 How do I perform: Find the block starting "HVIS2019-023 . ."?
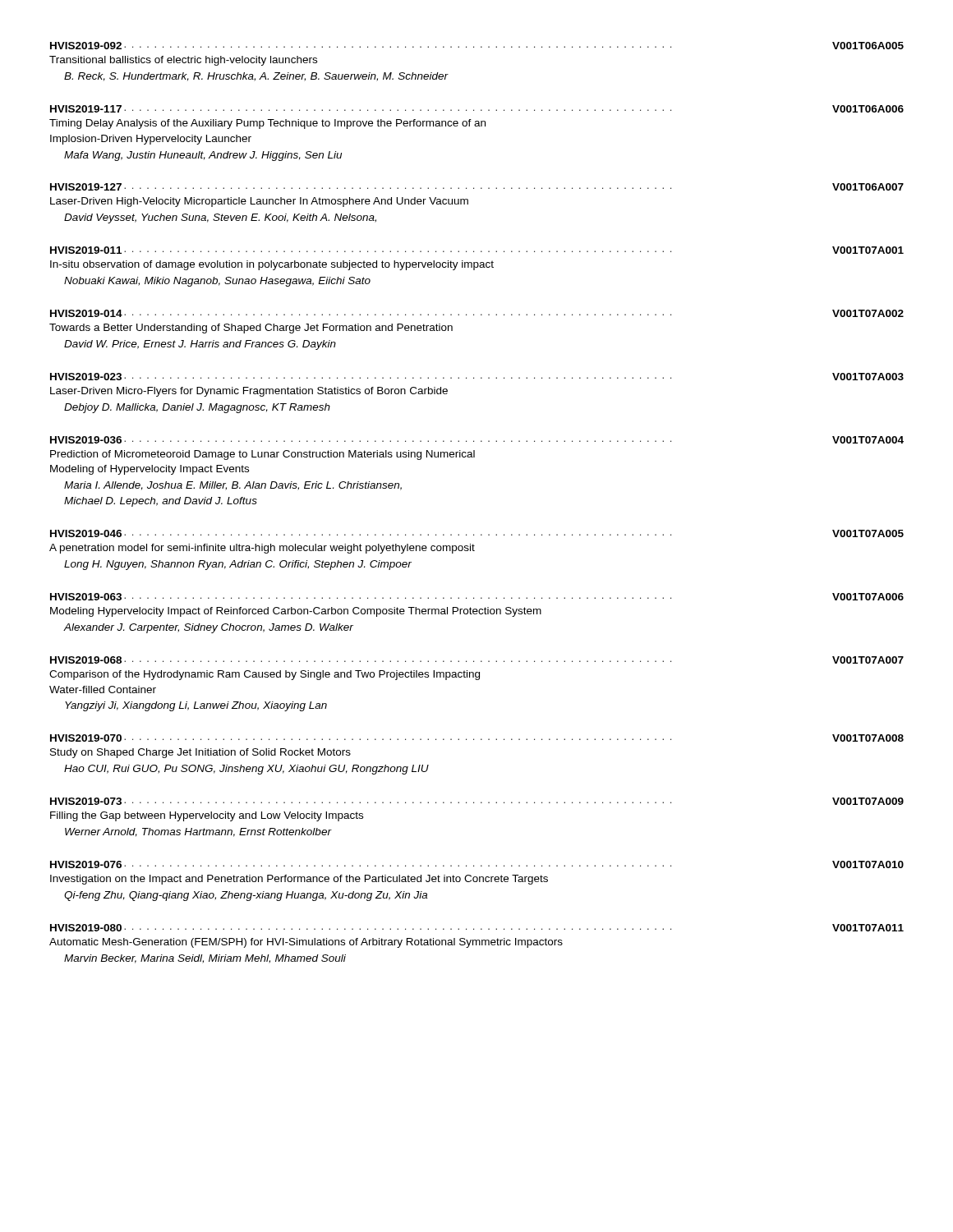click(x=477, y=377)
